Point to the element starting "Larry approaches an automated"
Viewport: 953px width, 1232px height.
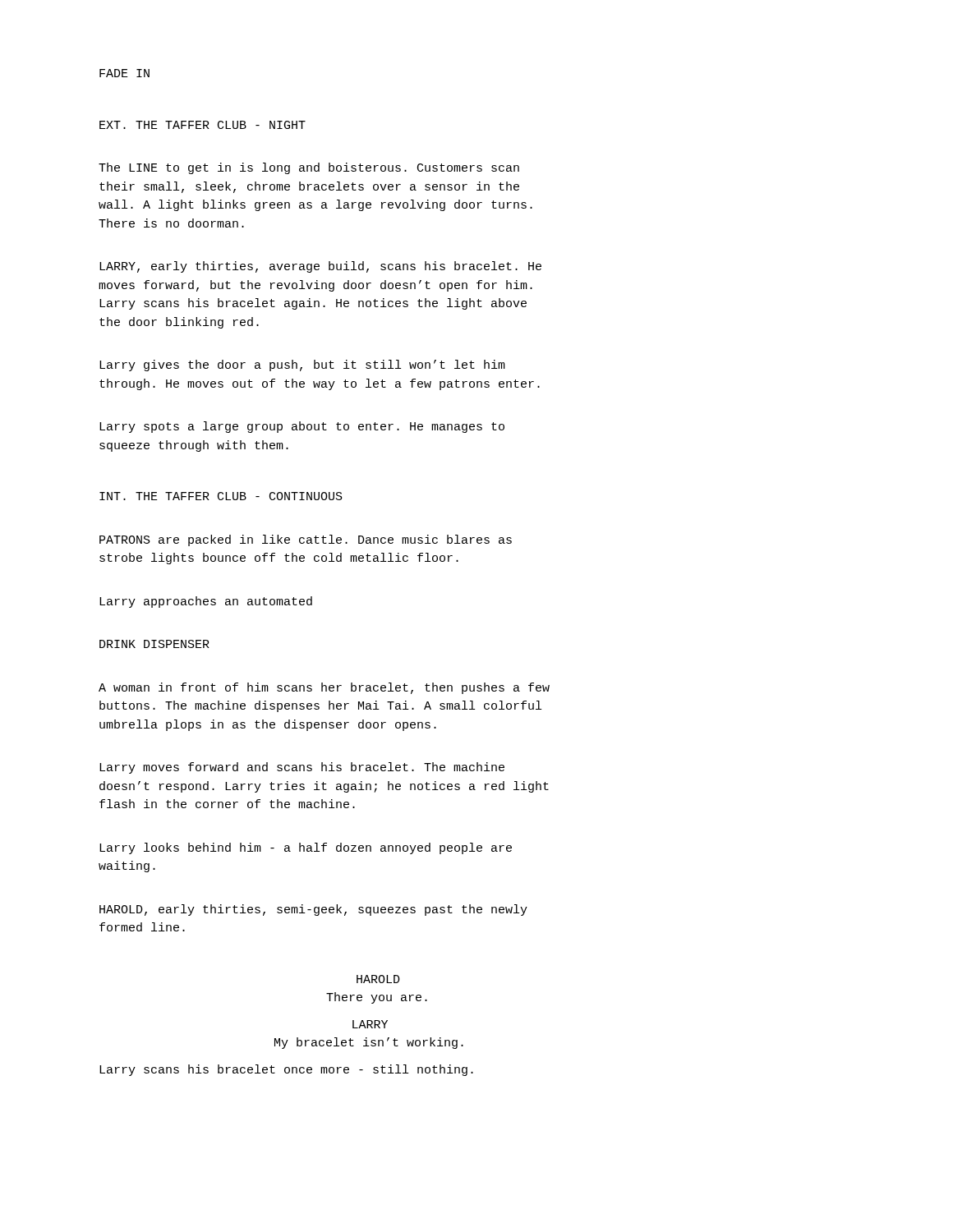(x=206, y=602)
